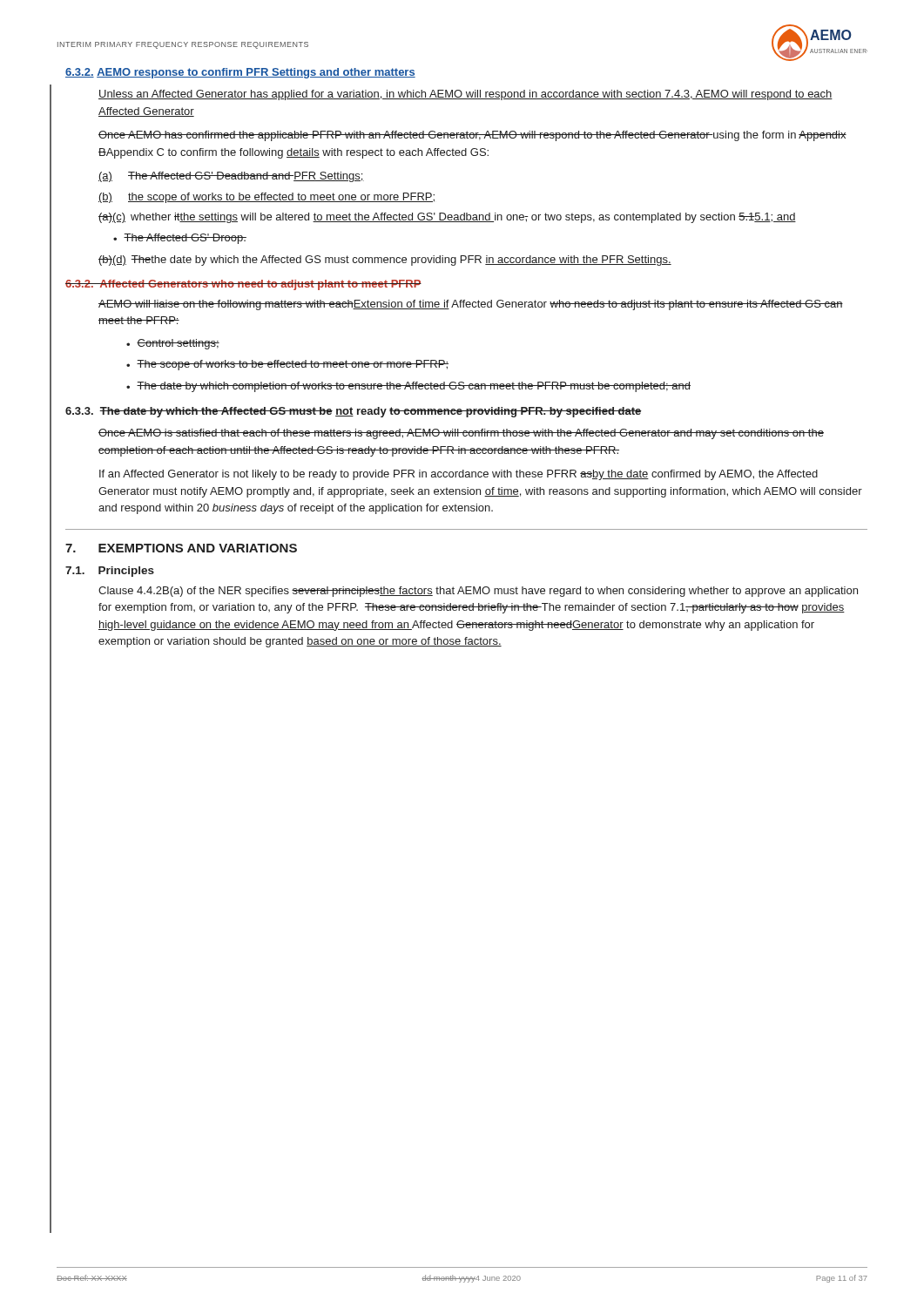Select the text block starting "• The scope of works to be effected"

pos(287,365)
